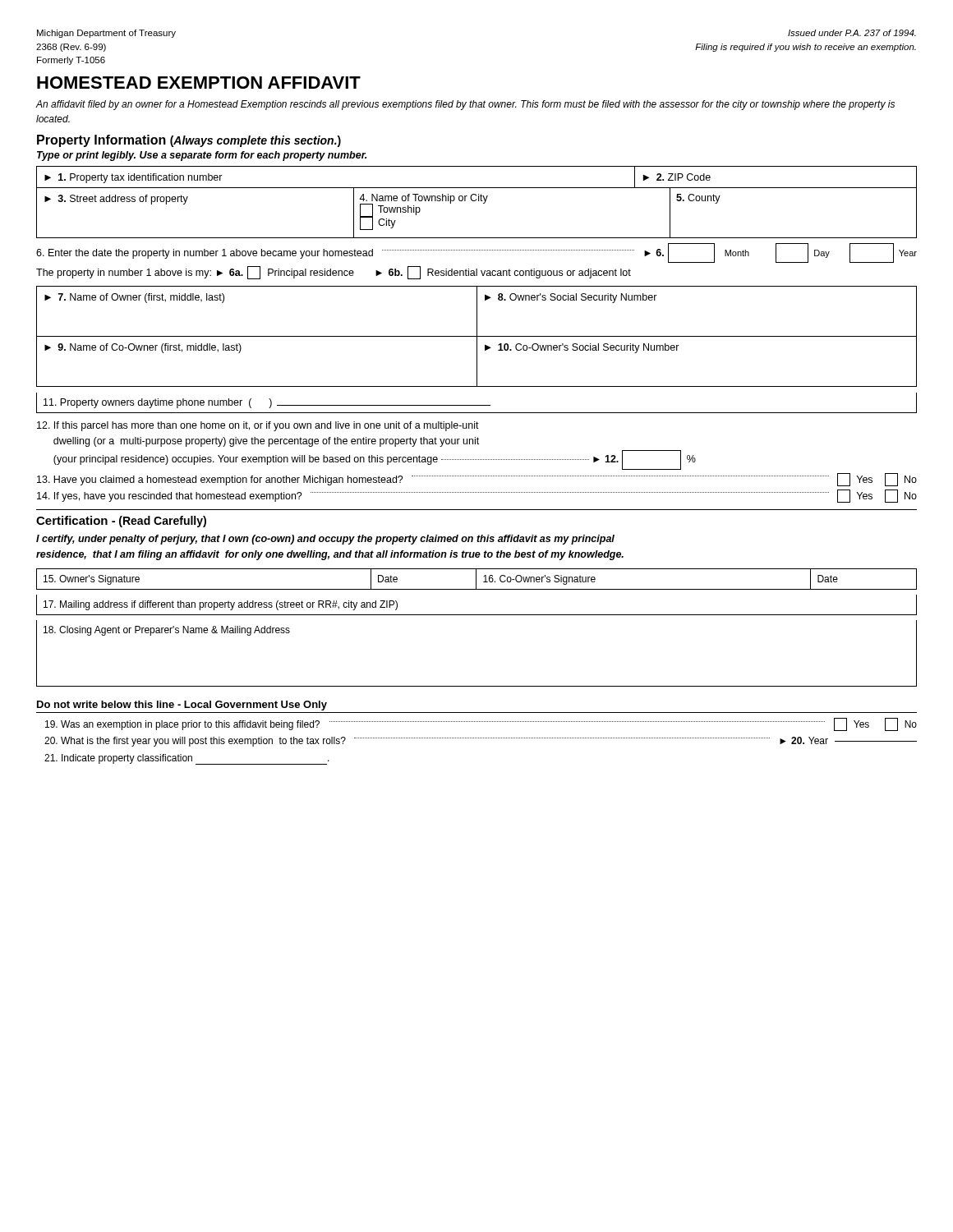Screen dimensions: 1232x953
Task: Select the text block containing "If this parcel"
Action: [366, 445]
